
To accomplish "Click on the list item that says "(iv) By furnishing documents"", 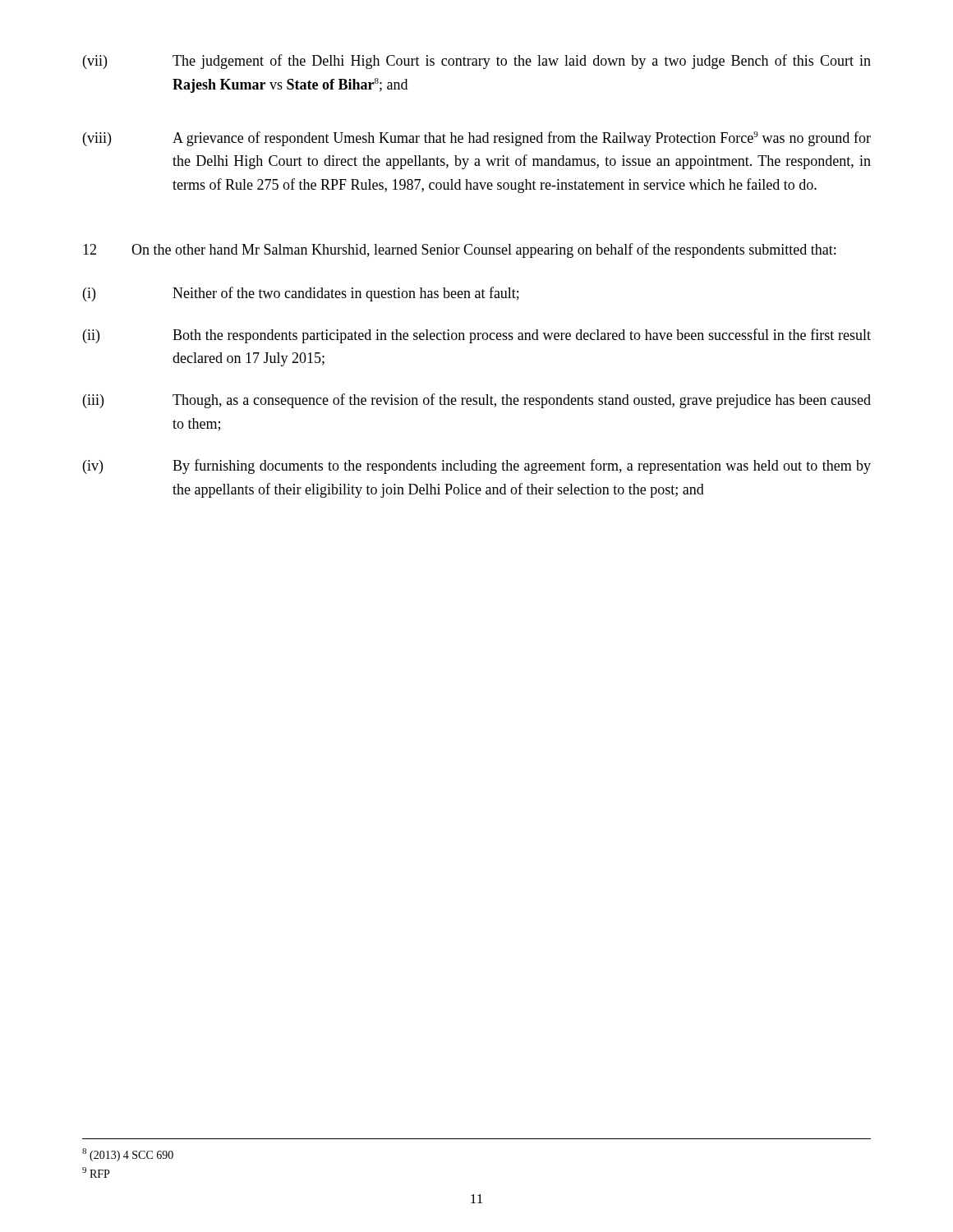I will pyautogui.click(x=476, y=478).
